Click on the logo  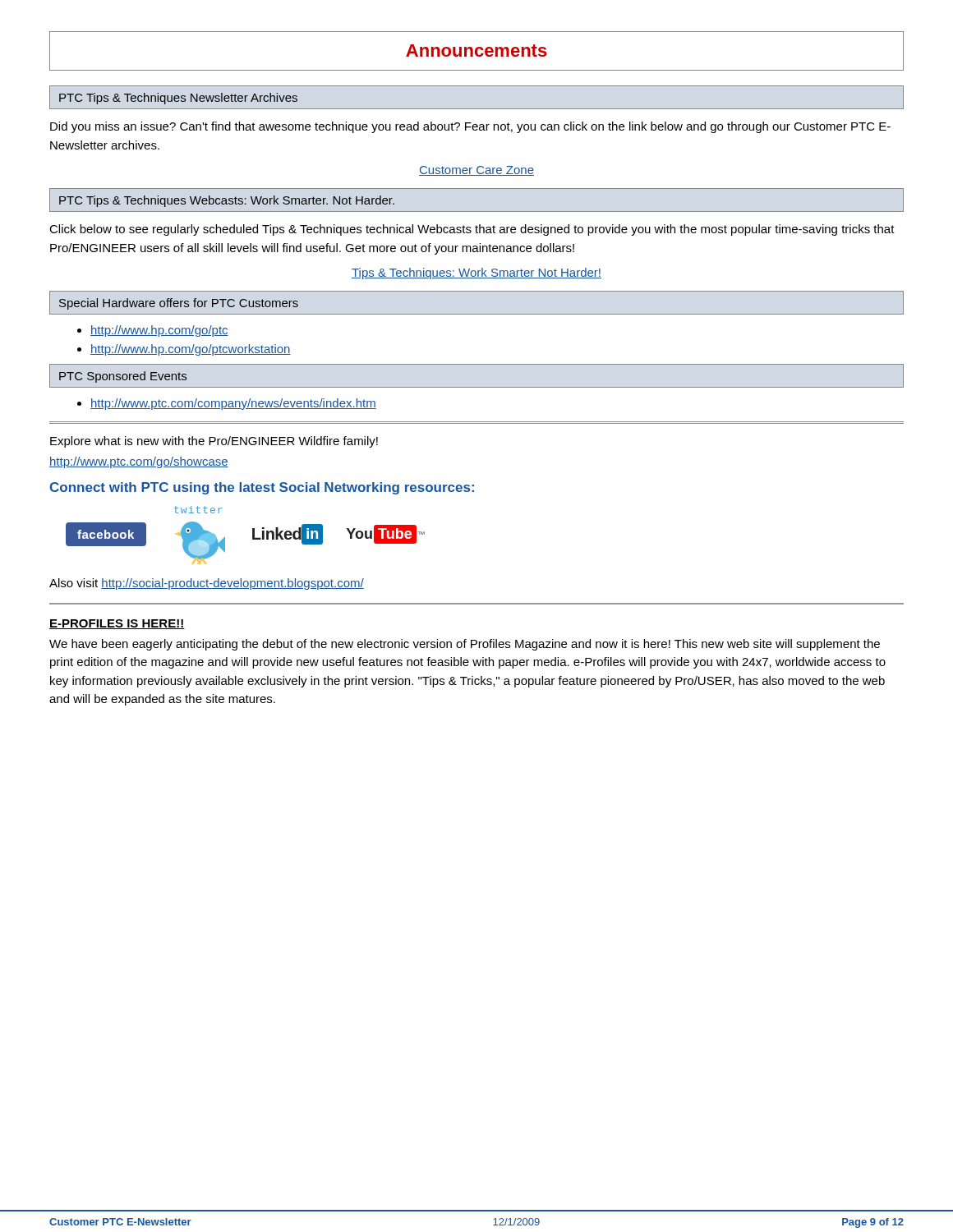pyautogui.click(x=481, y=534)
